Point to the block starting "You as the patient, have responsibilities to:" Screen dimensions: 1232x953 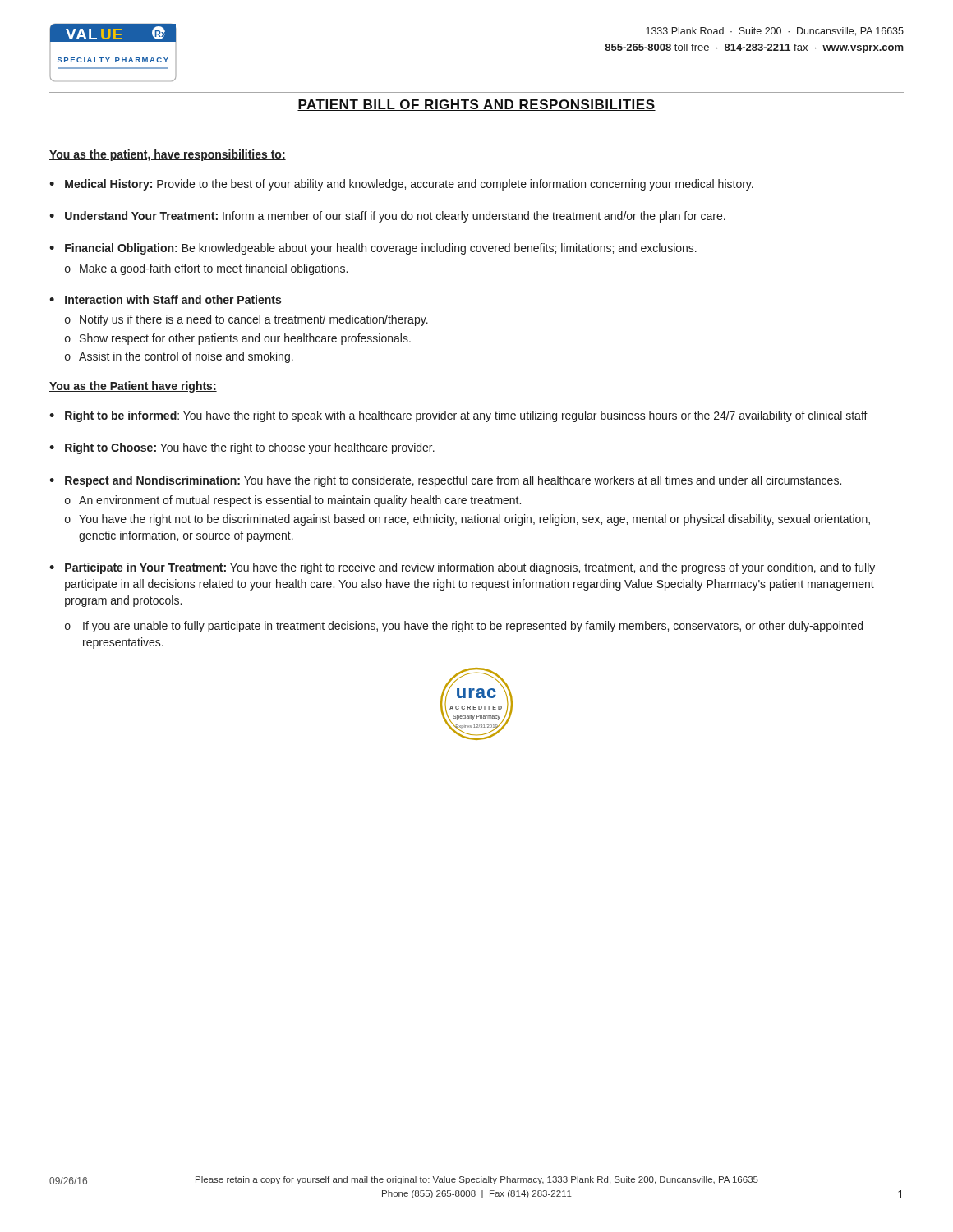[167, 154]
